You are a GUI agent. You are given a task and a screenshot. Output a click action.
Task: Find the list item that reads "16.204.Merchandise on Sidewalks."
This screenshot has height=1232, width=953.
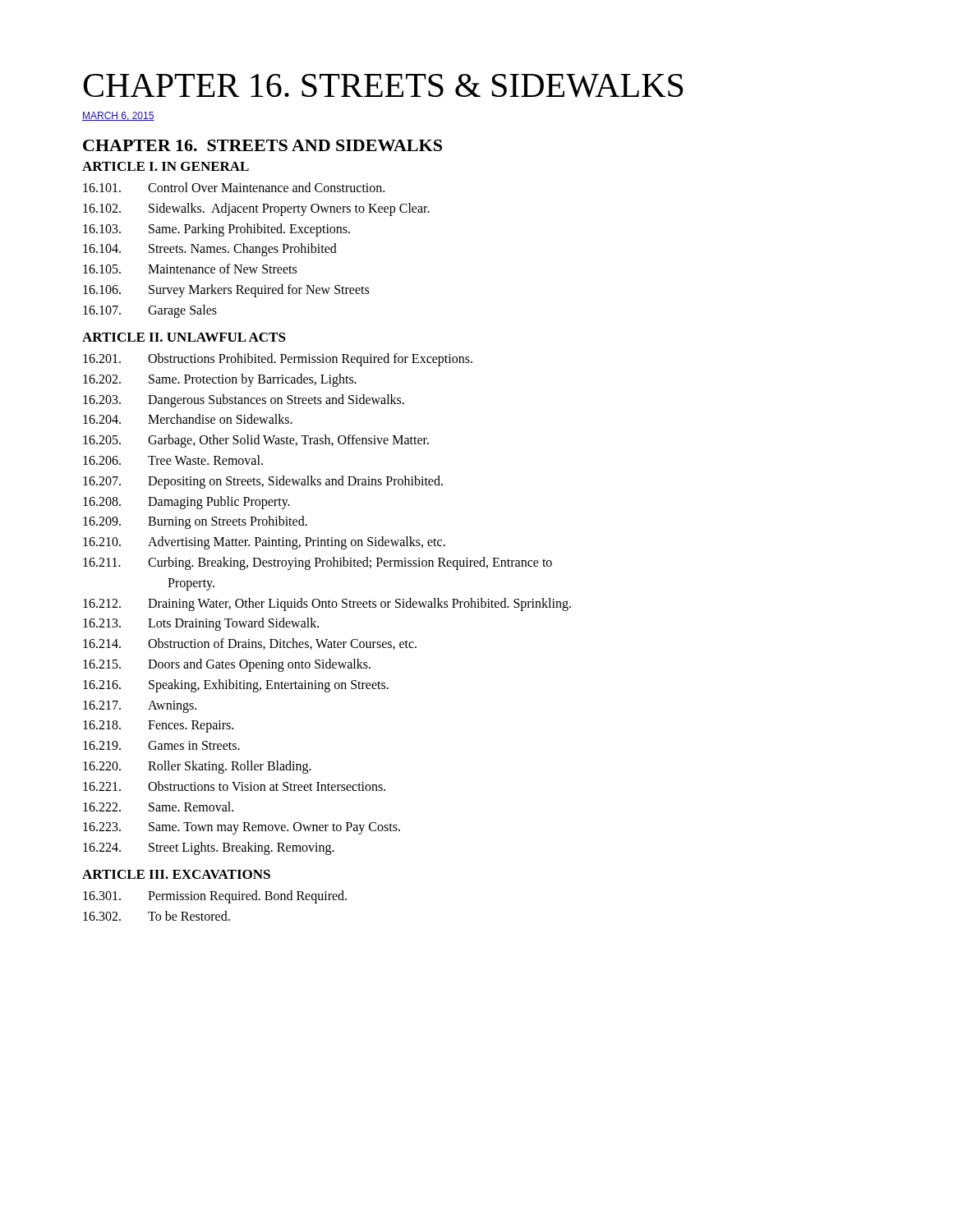pyautogui.click(x=188, y=419)
